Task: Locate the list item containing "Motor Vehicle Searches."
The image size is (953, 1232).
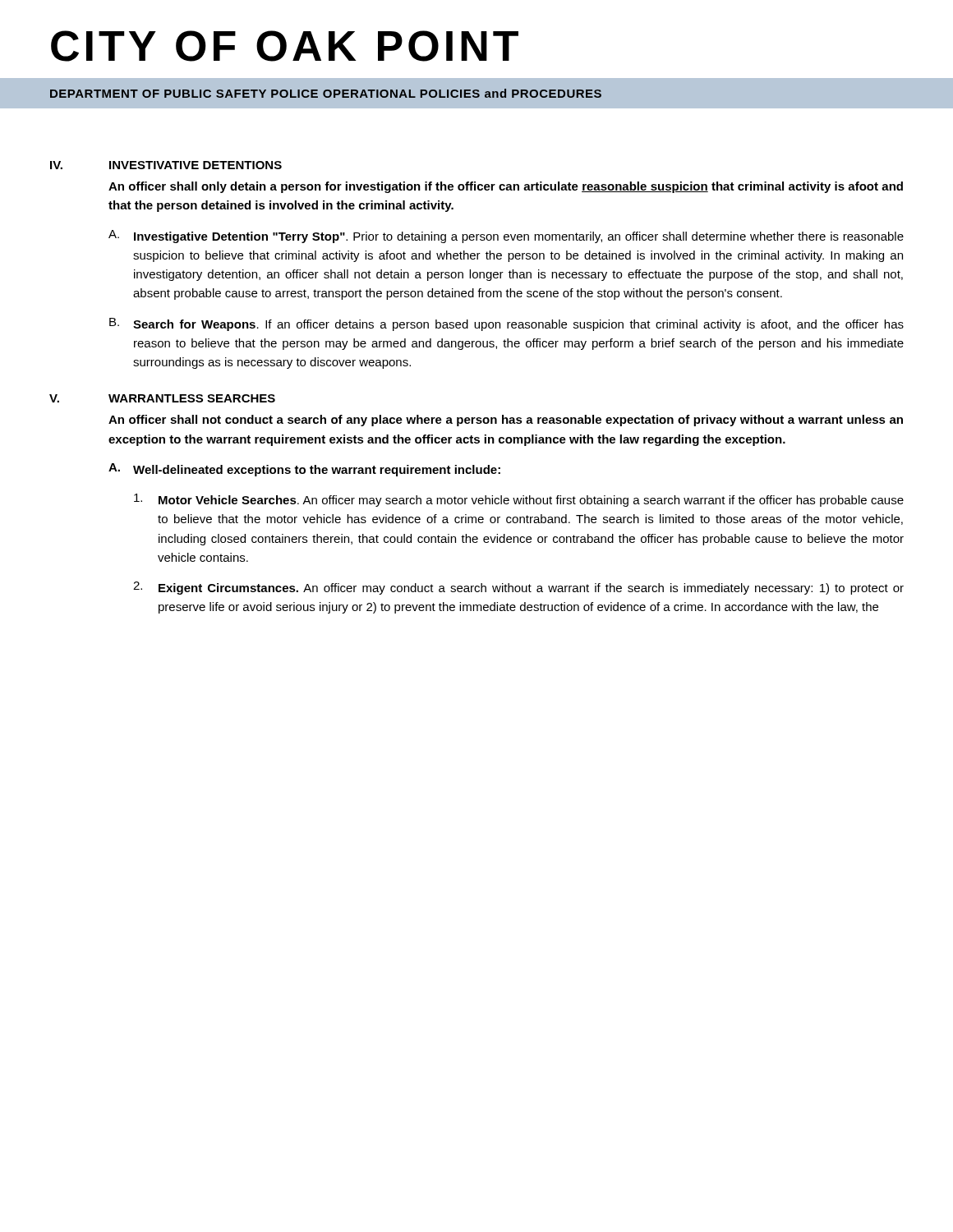Action: (x=518, y=529)
